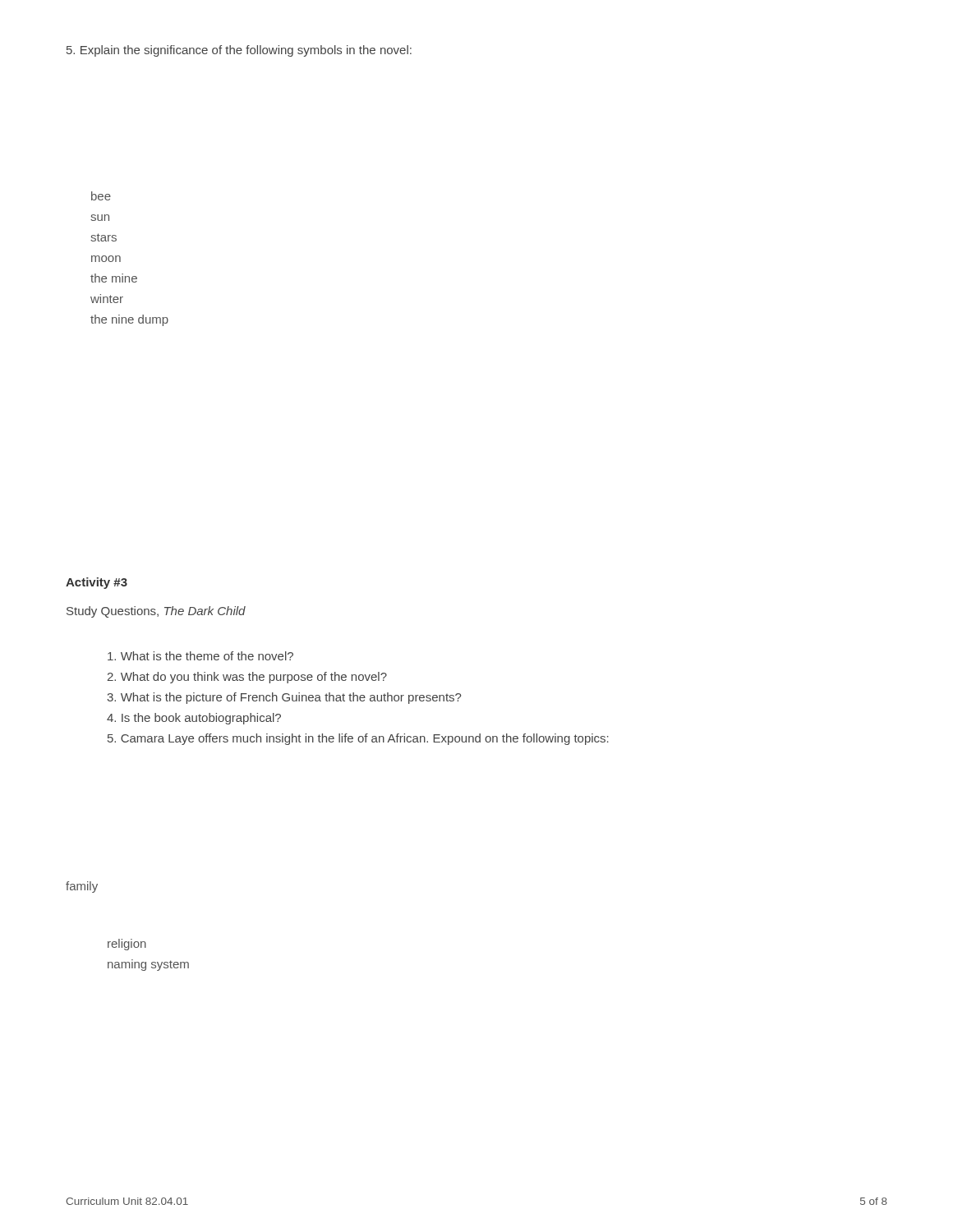Screen dimensions: 1232x953
Task: Click the passage that begins "What is the"
Action: (x=200, y=656)
